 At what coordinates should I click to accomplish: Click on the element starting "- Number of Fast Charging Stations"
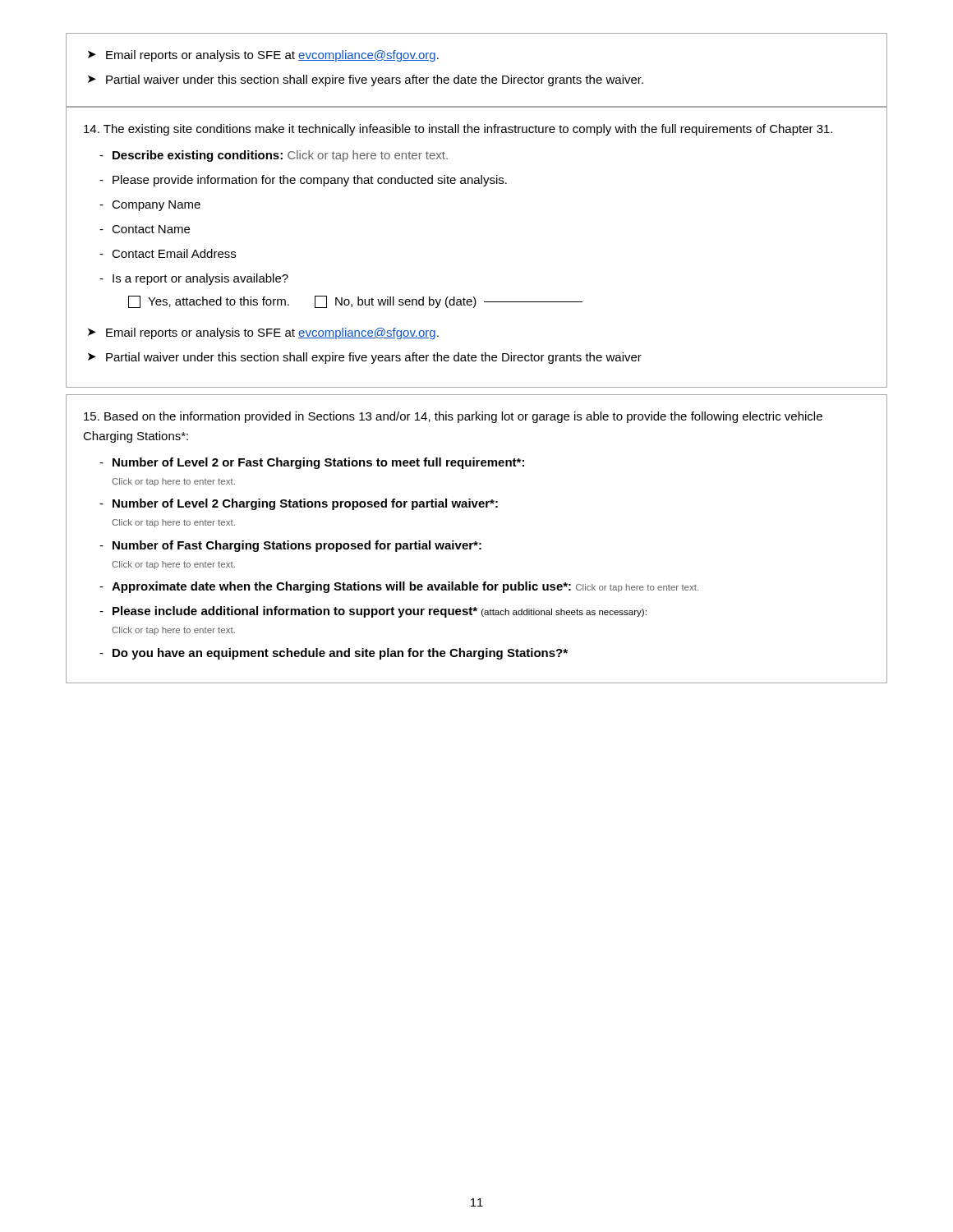point(485,554)
